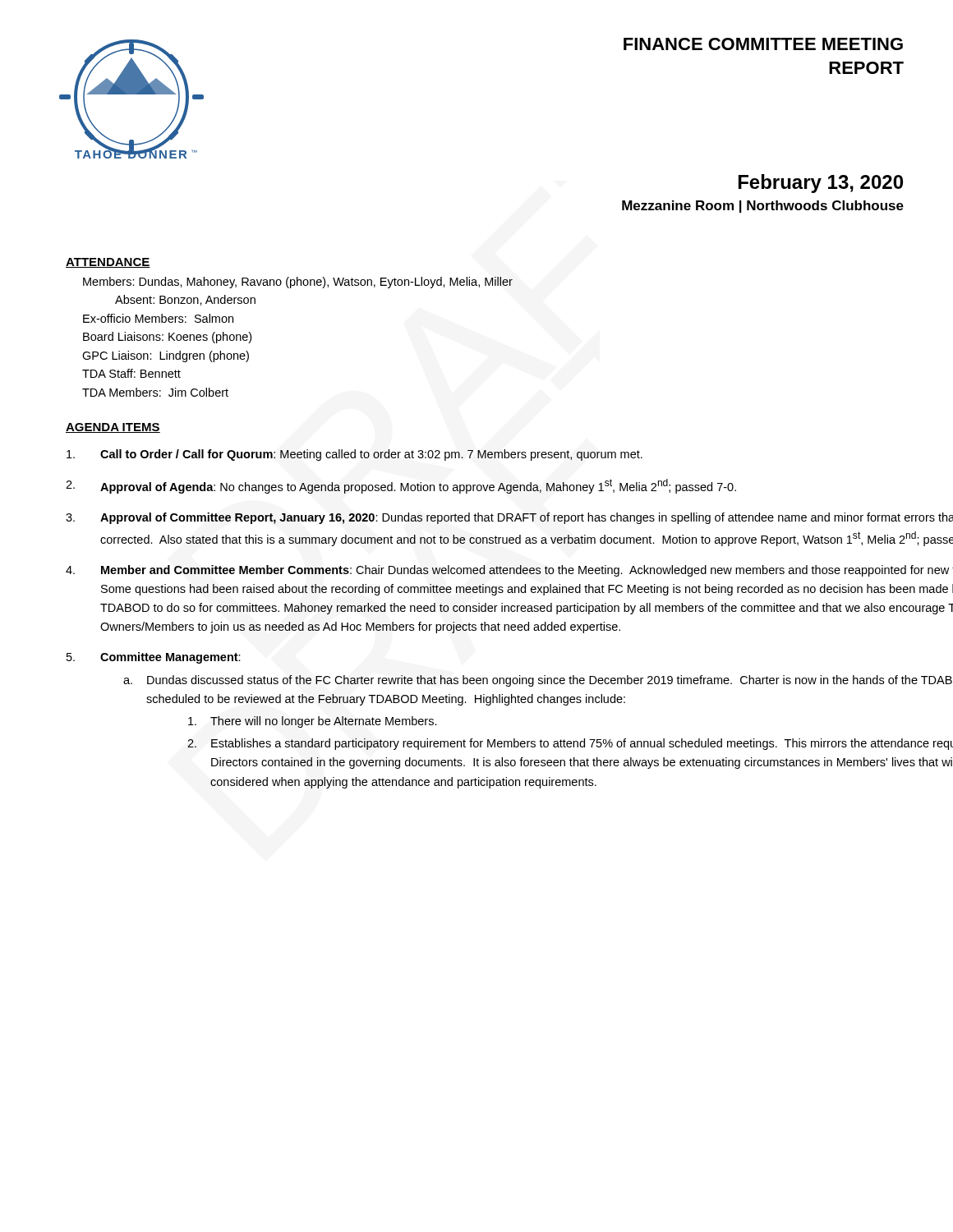Click on the logo
Viewport: 953px width, 1232px height.
click(x=140, y=99)
